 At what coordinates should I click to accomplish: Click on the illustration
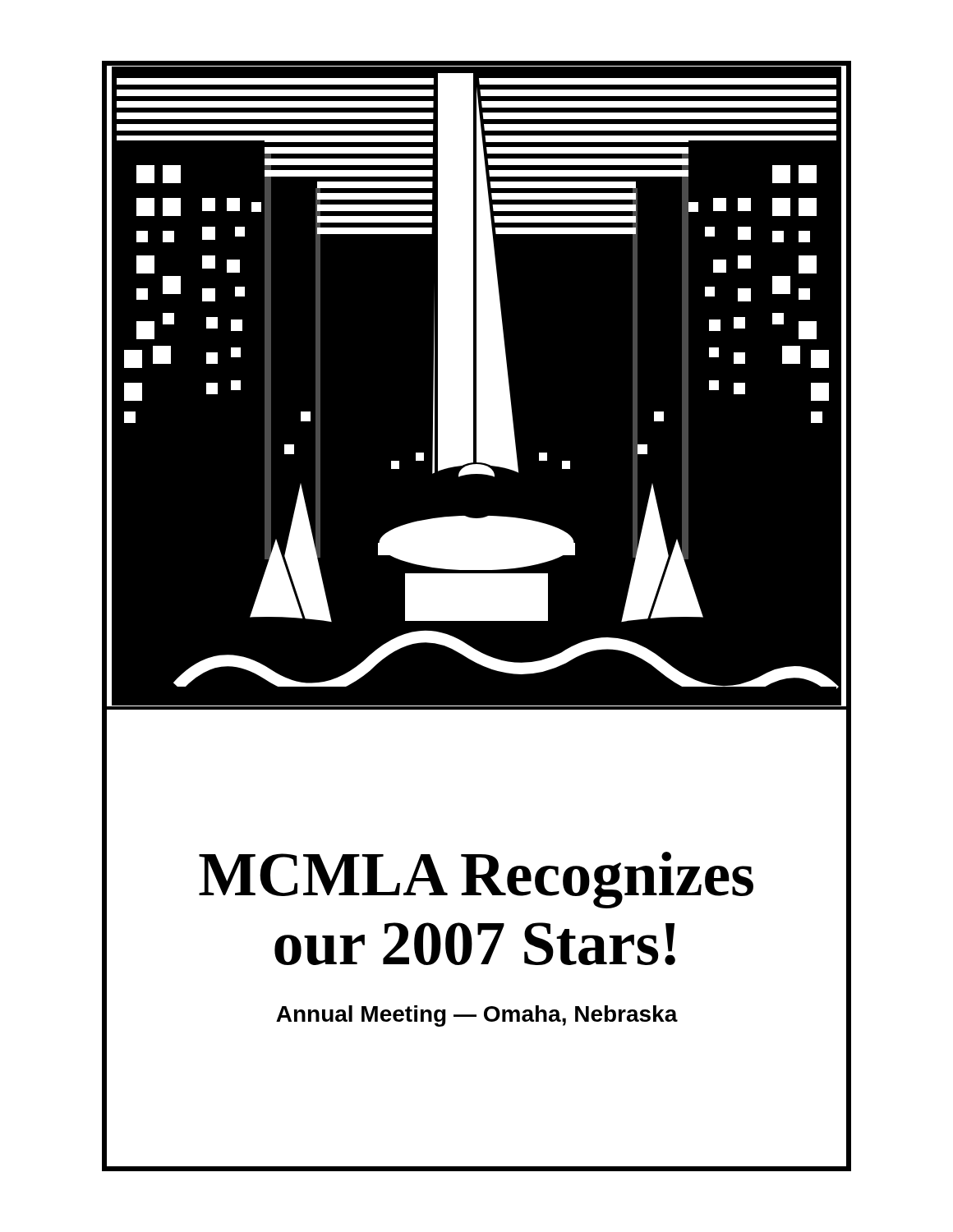[x=476, y=388]
